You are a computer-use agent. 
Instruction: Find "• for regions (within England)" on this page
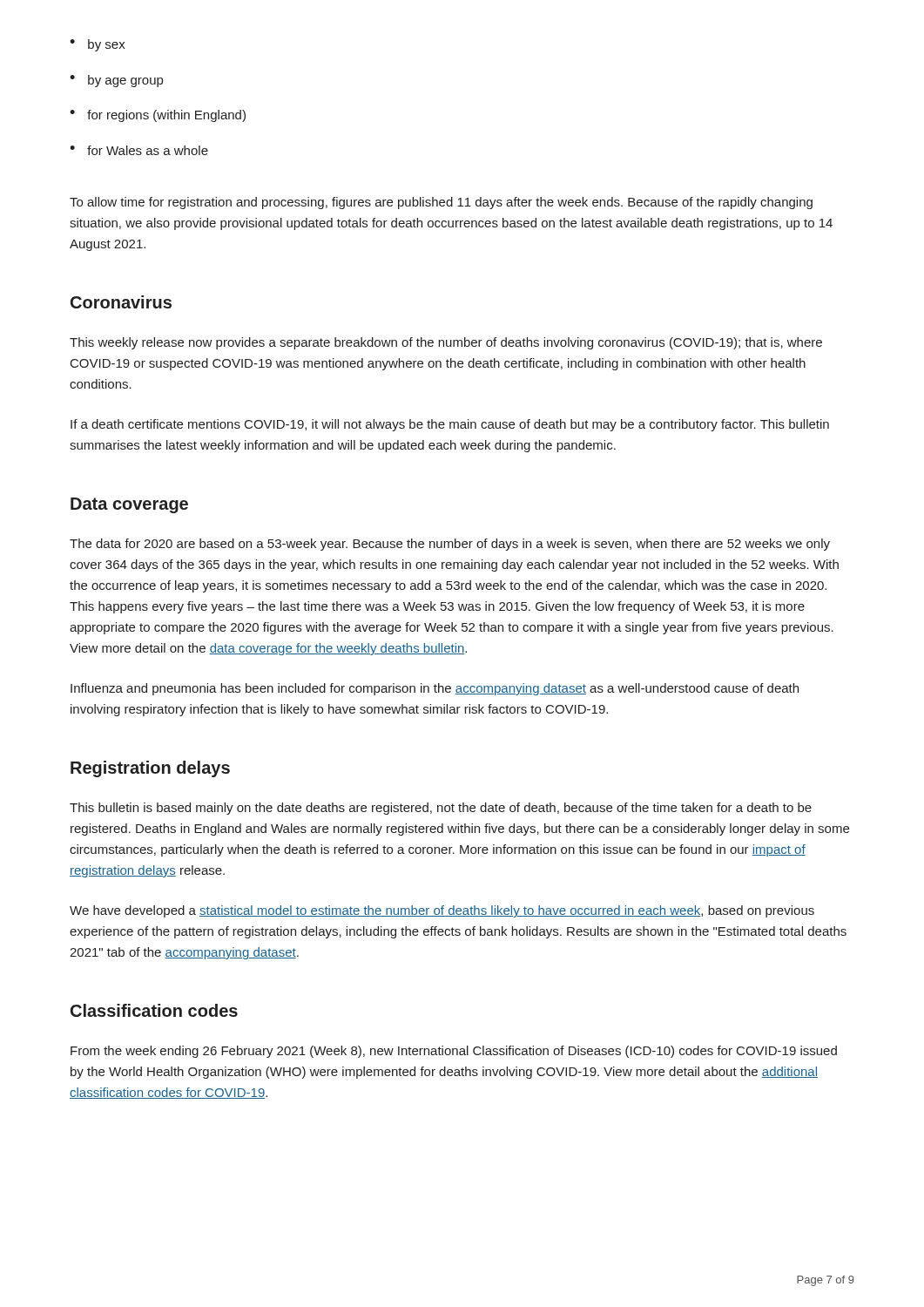(158, 115)
